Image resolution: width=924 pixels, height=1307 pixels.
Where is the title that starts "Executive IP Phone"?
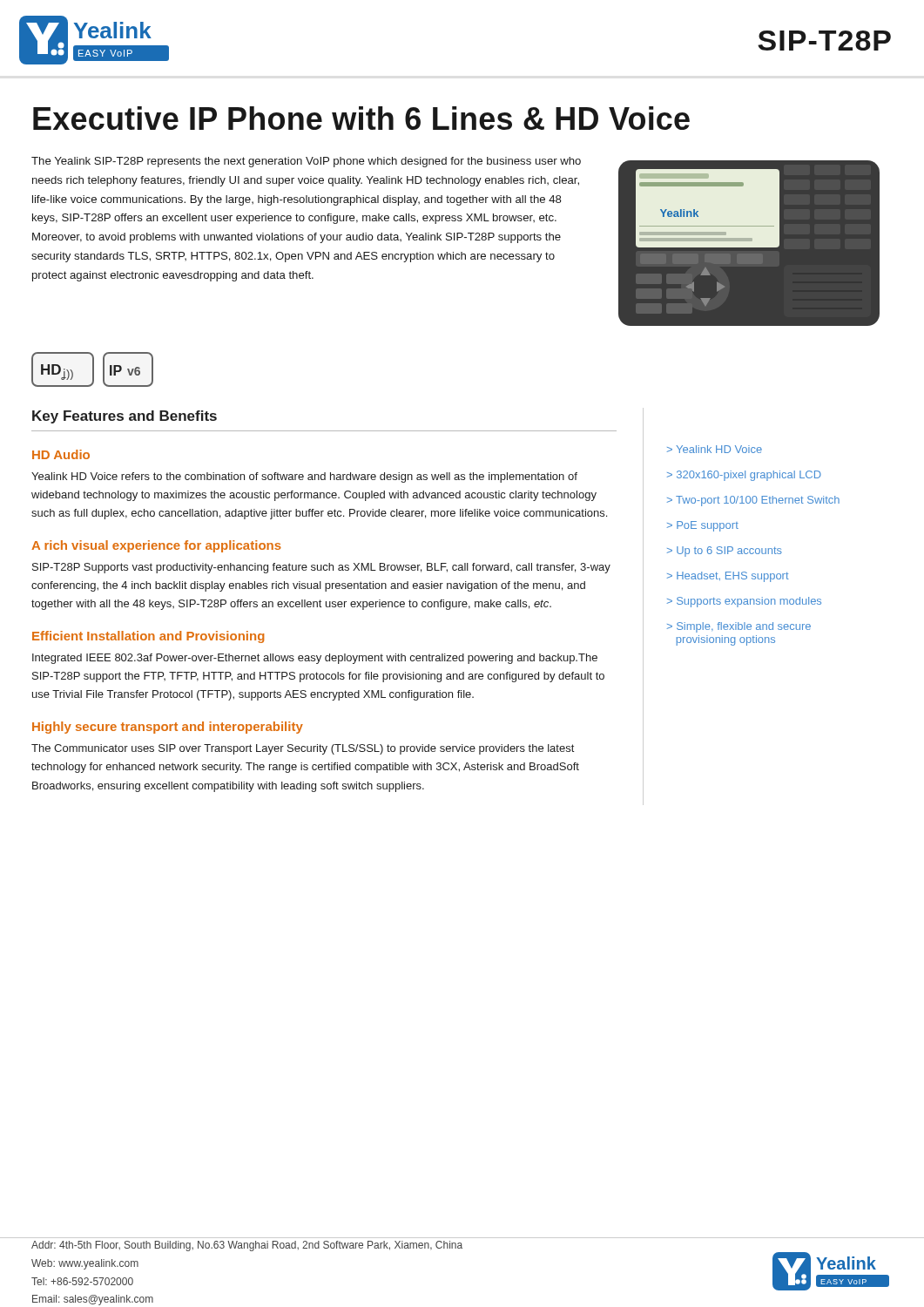point(361,119)
